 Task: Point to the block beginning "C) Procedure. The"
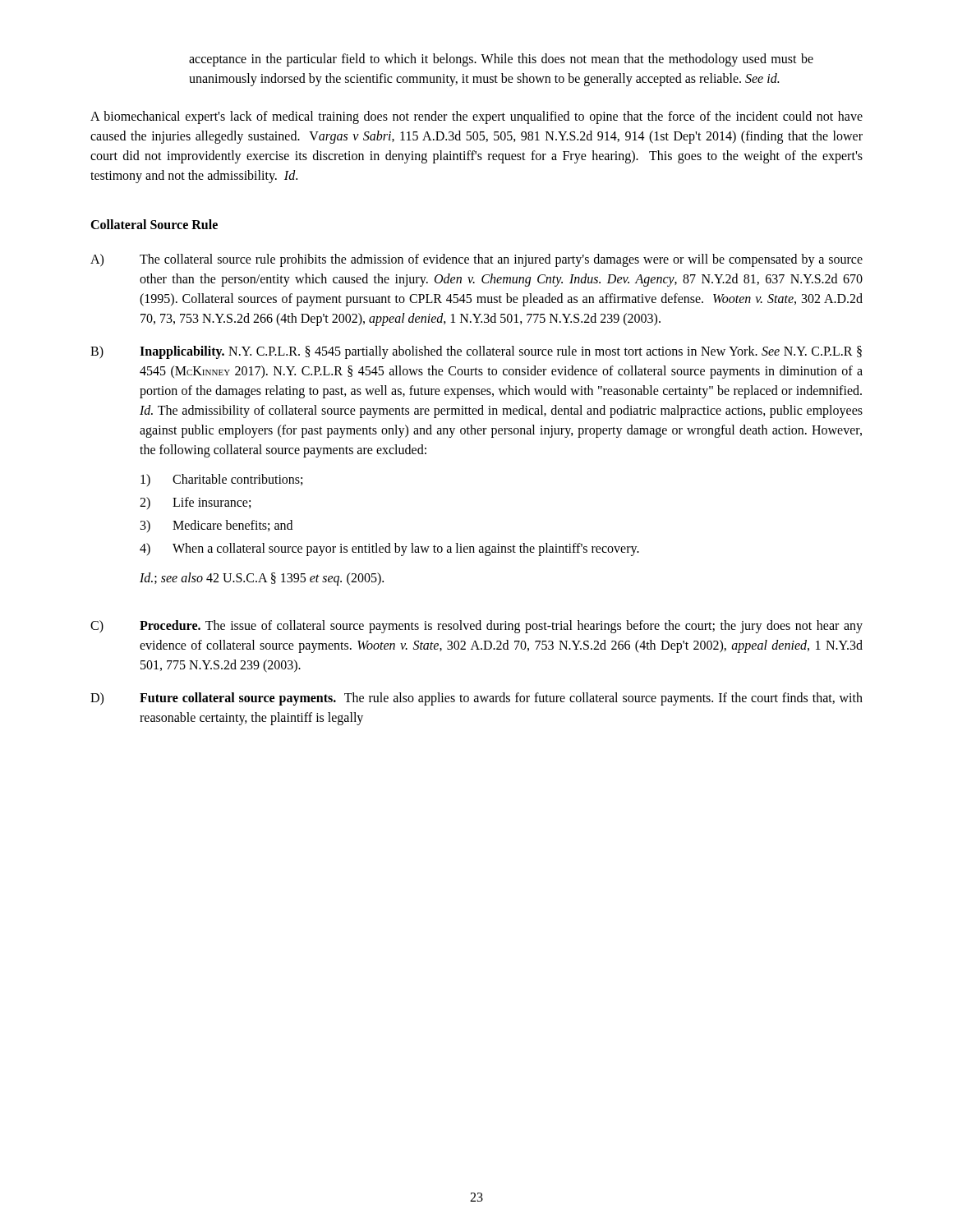click(x=476, y=646)
